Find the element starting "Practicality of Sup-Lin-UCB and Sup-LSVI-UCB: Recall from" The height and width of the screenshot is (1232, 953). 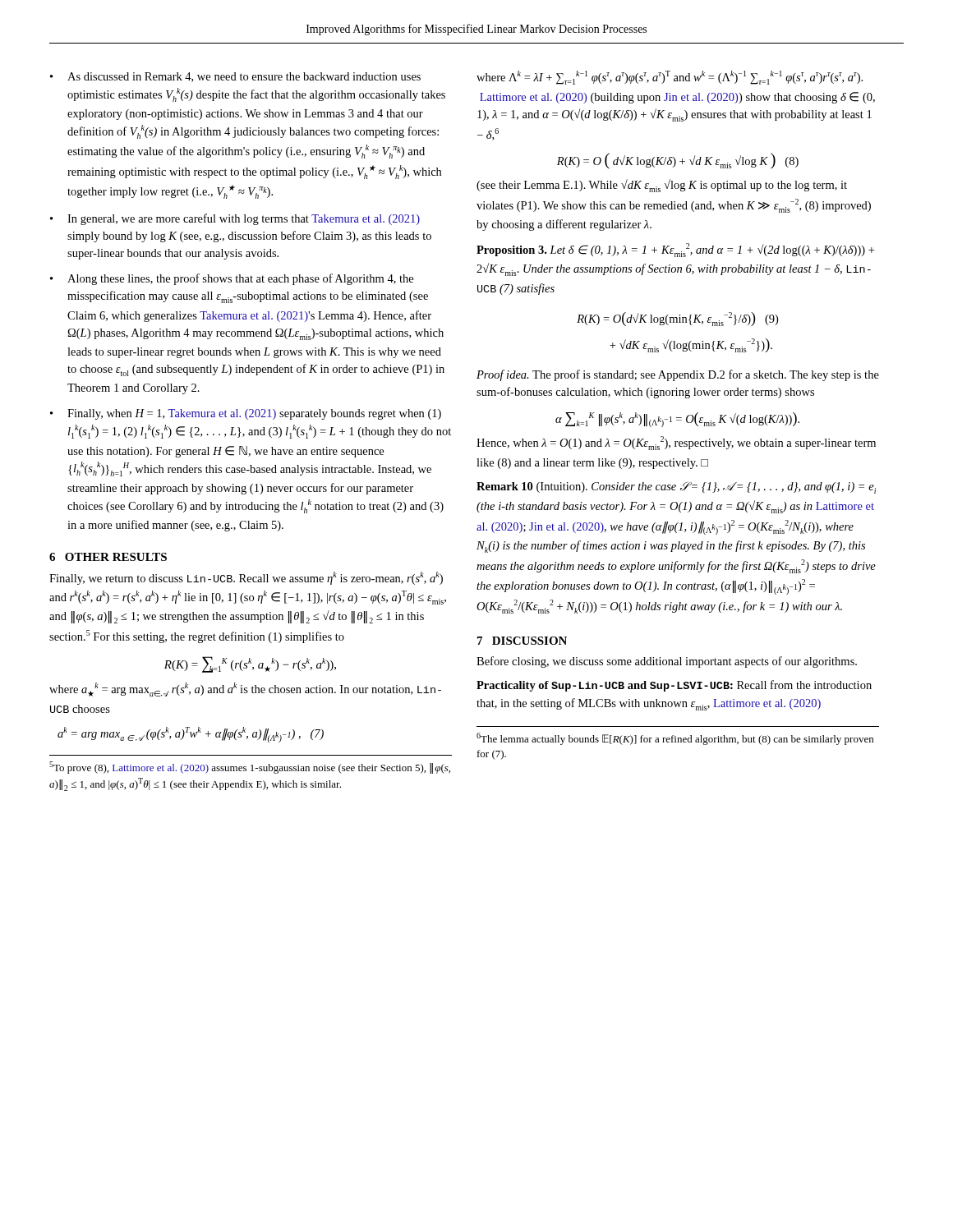click(674, 695)
